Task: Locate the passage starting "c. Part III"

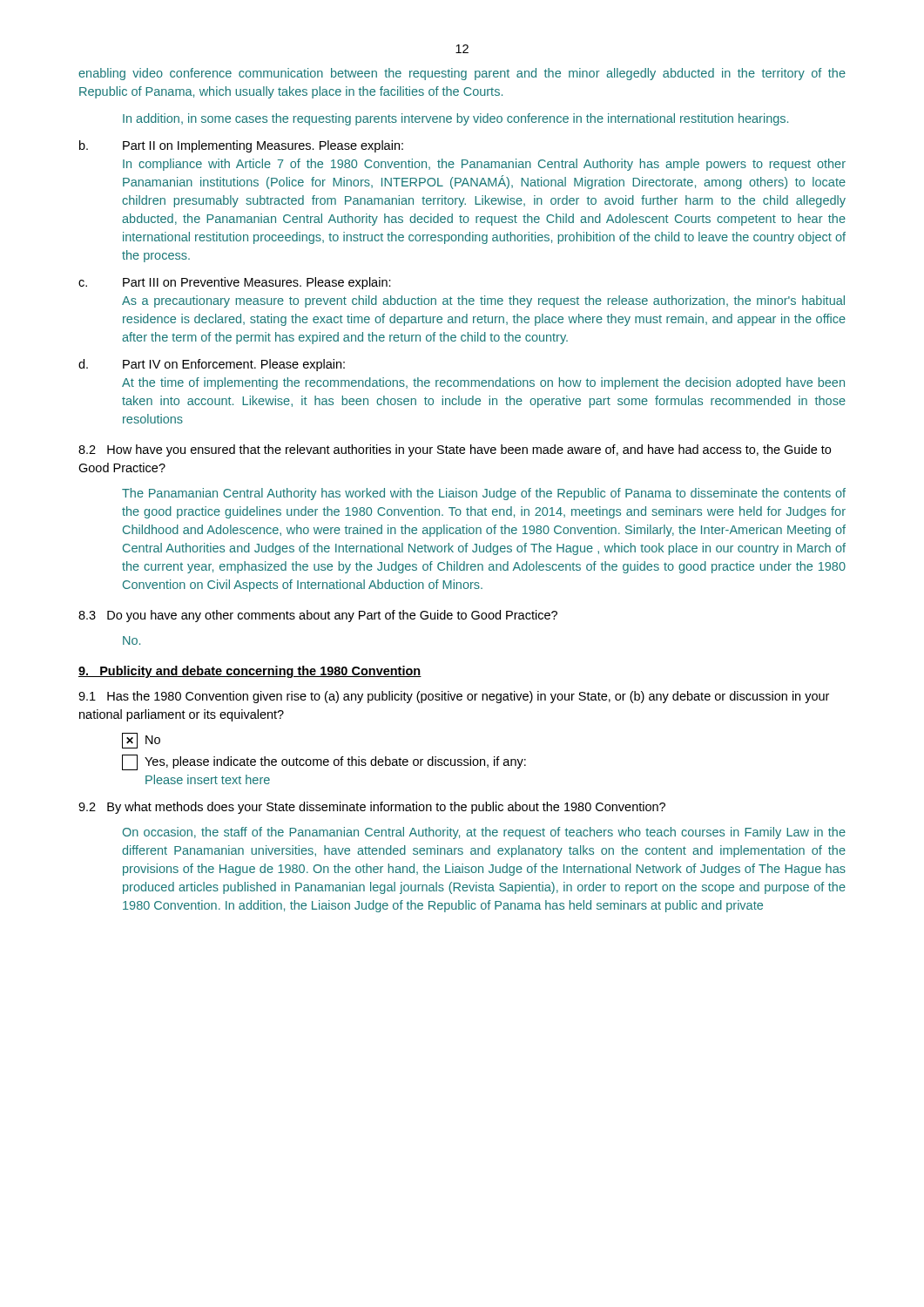Action: [x=462, y=310]
